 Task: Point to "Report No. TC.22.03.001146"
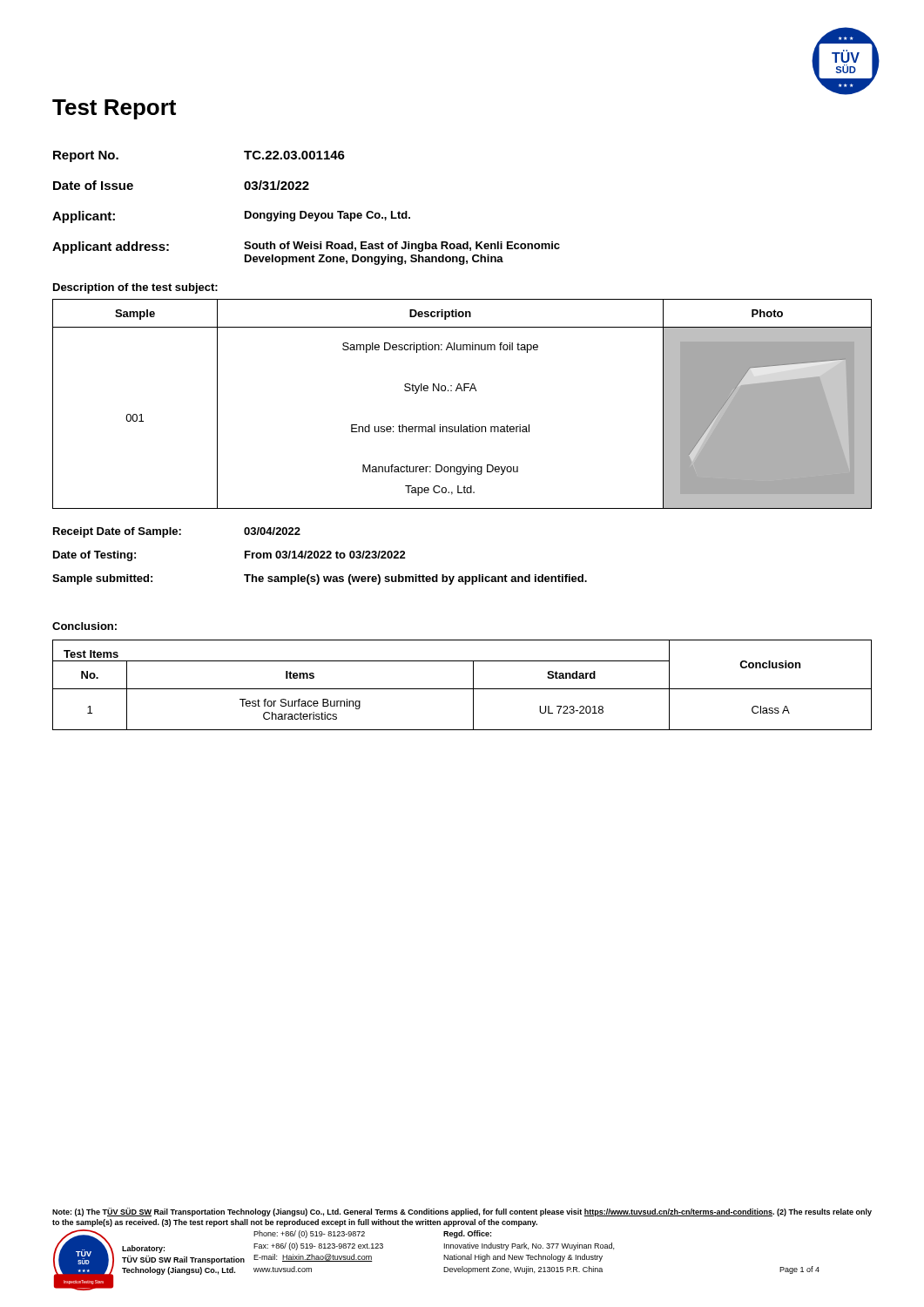point(91,156)
